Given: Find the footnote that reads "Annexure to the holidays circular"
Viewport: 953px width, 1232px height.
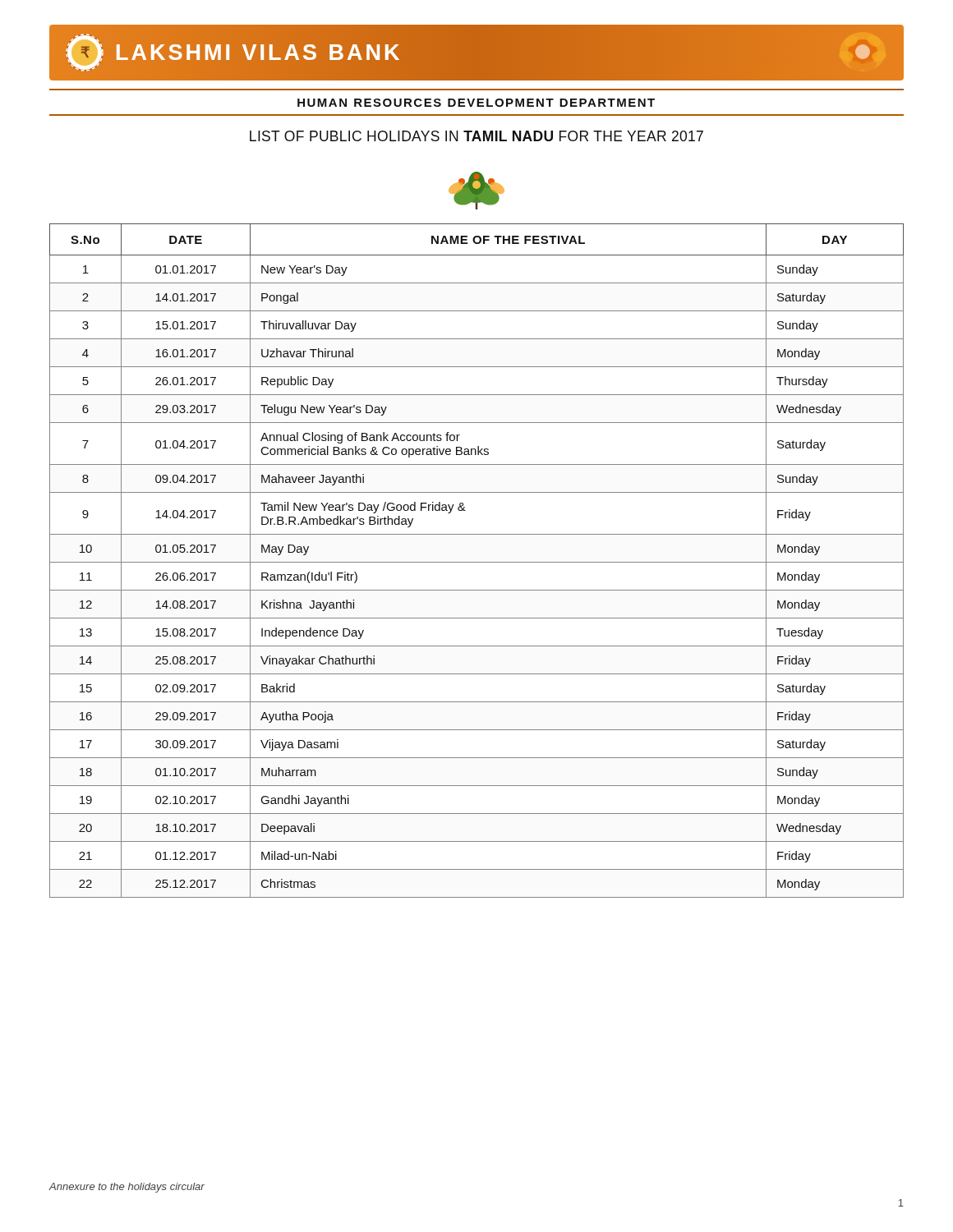Looking at the screenshot, I should click(127, 1186).
